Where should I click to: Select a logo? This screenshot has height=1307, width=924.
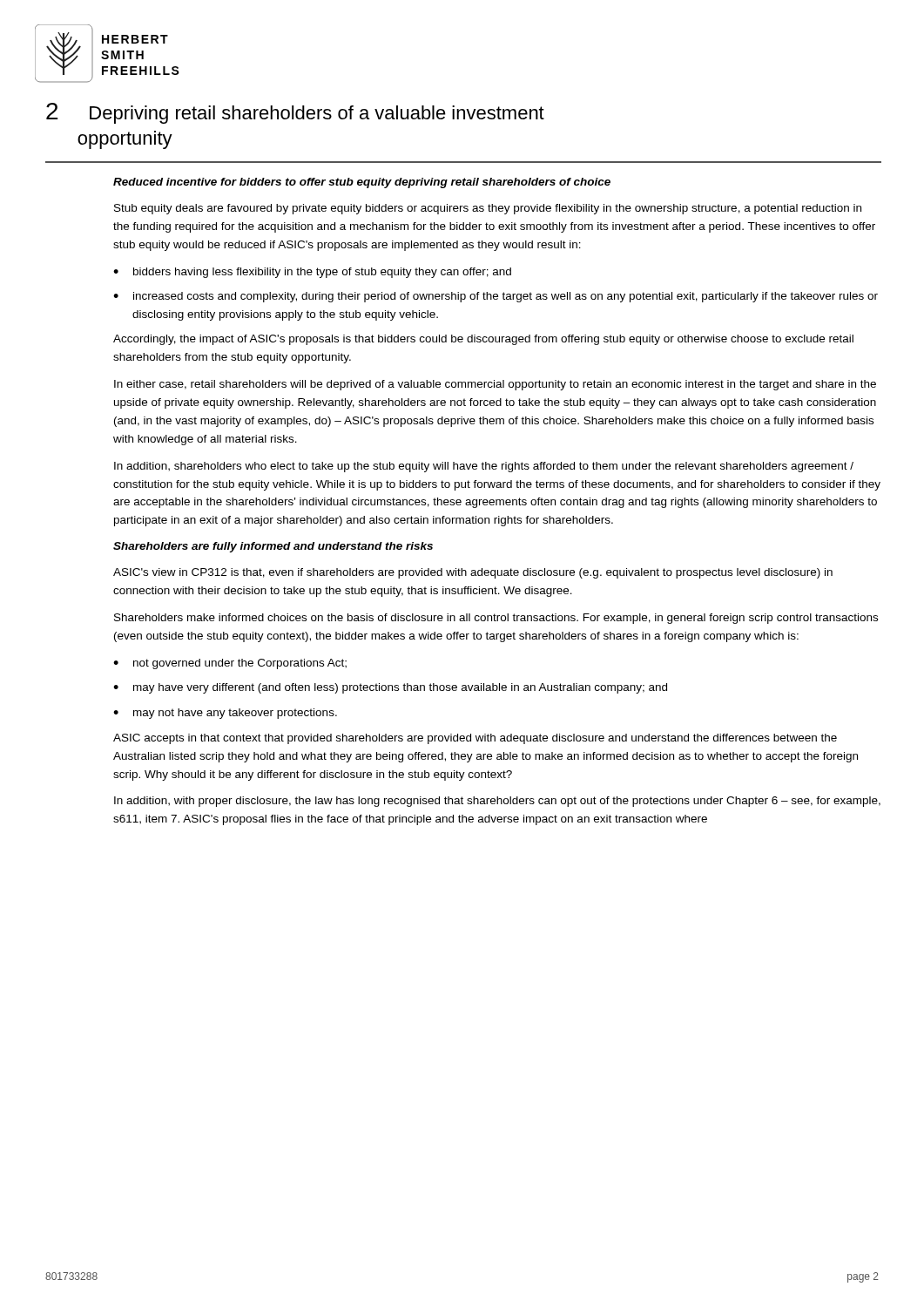[128, 54]
